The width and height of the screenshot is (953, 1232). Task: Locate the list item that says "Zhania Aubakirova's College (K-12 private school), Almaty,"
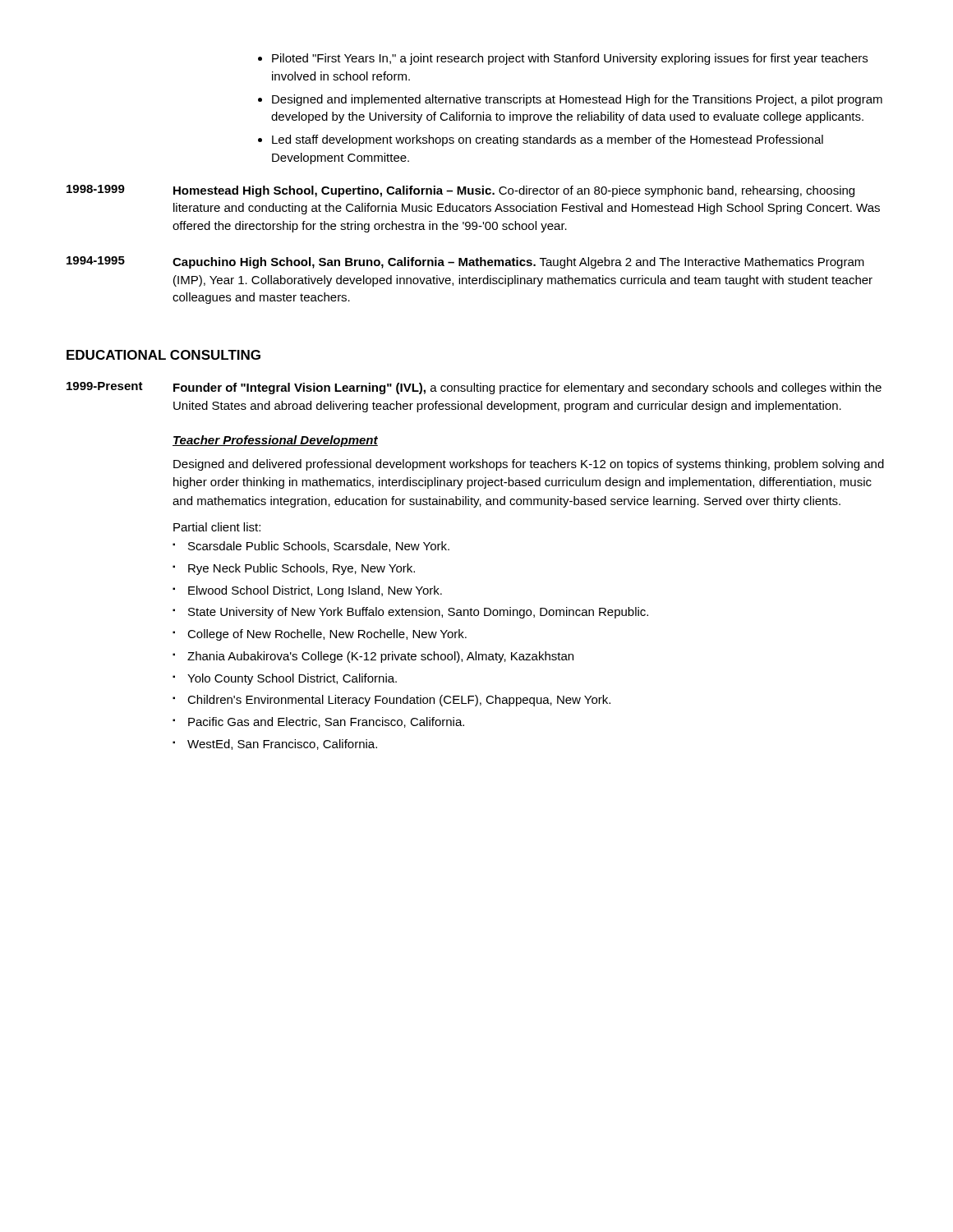(381, 656)
